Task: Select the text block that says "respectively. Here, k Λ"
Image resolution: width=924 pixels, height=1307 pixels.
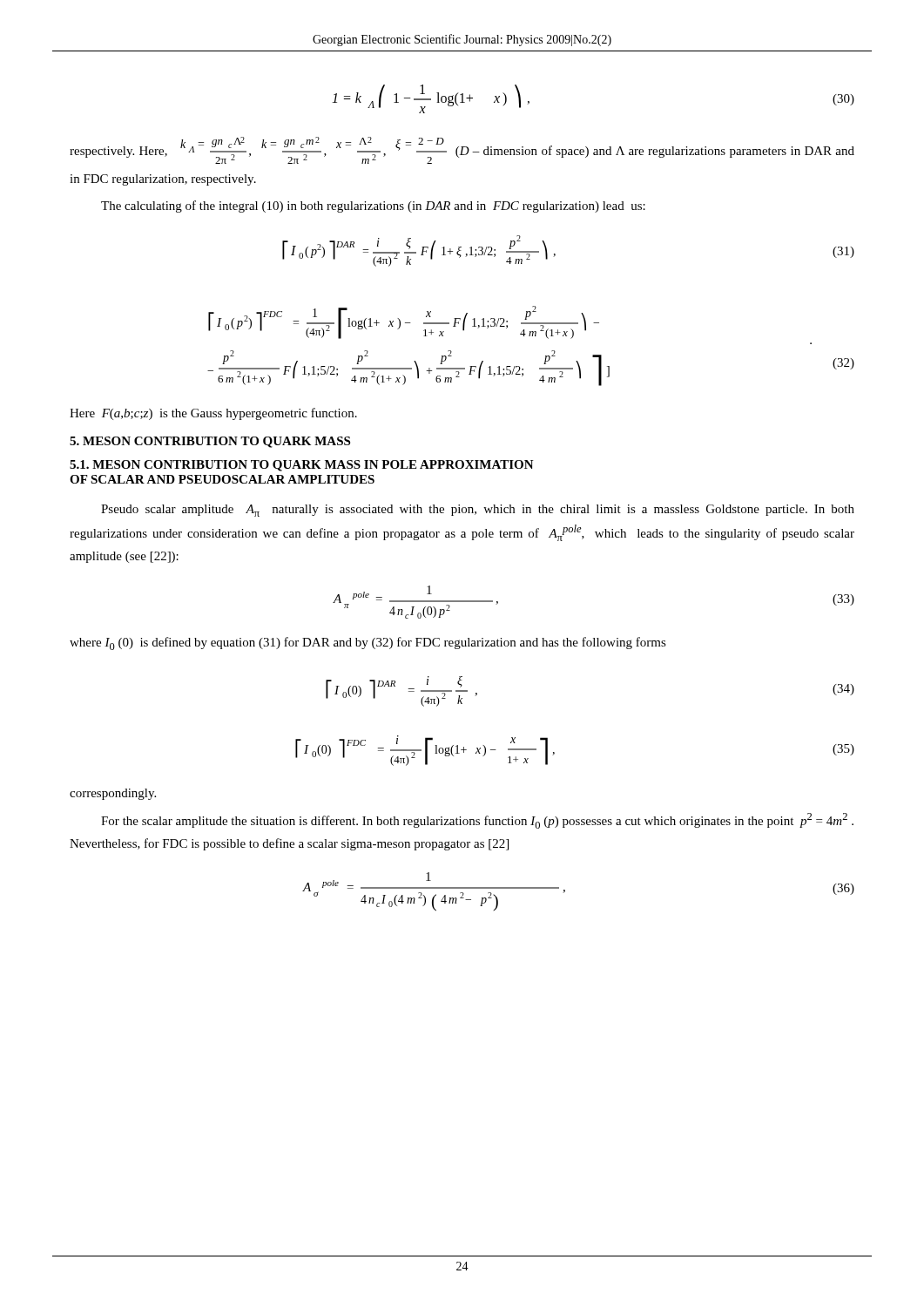Action: coord(462,161)
